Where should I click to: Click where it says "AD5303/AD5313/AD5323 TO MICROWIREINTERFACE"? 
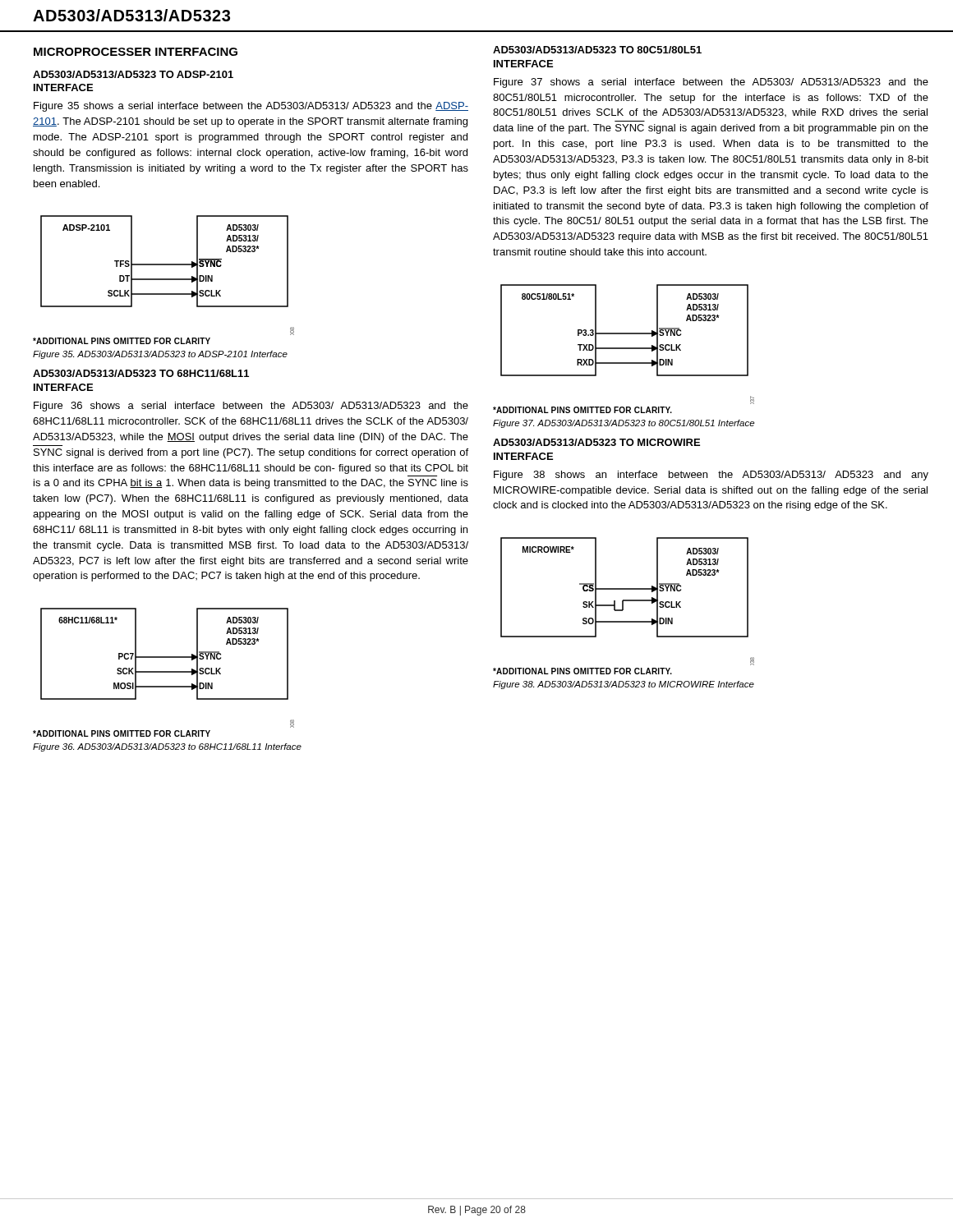pos(597,449)
